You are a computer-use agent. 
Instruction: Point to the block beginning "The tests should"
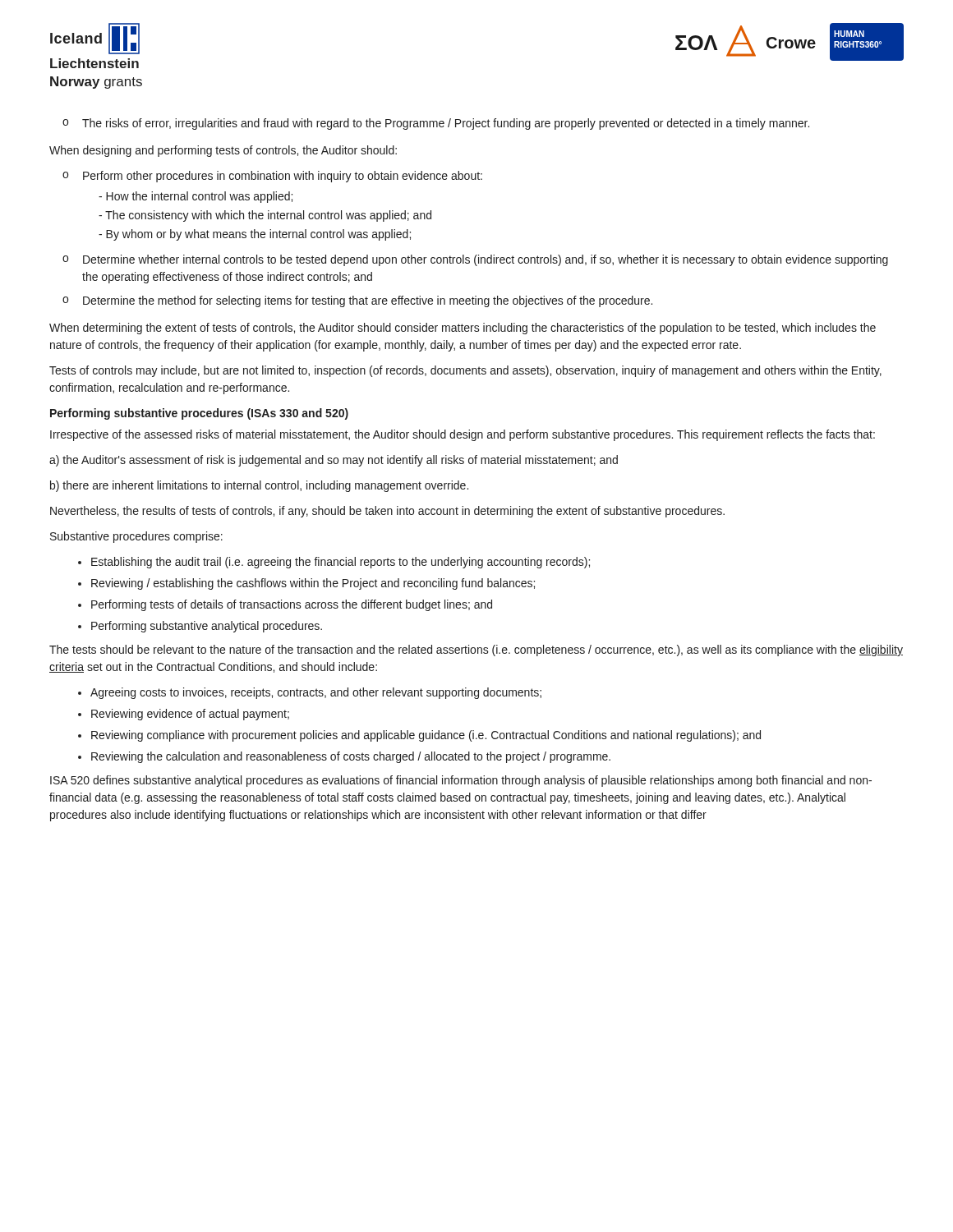476,658
